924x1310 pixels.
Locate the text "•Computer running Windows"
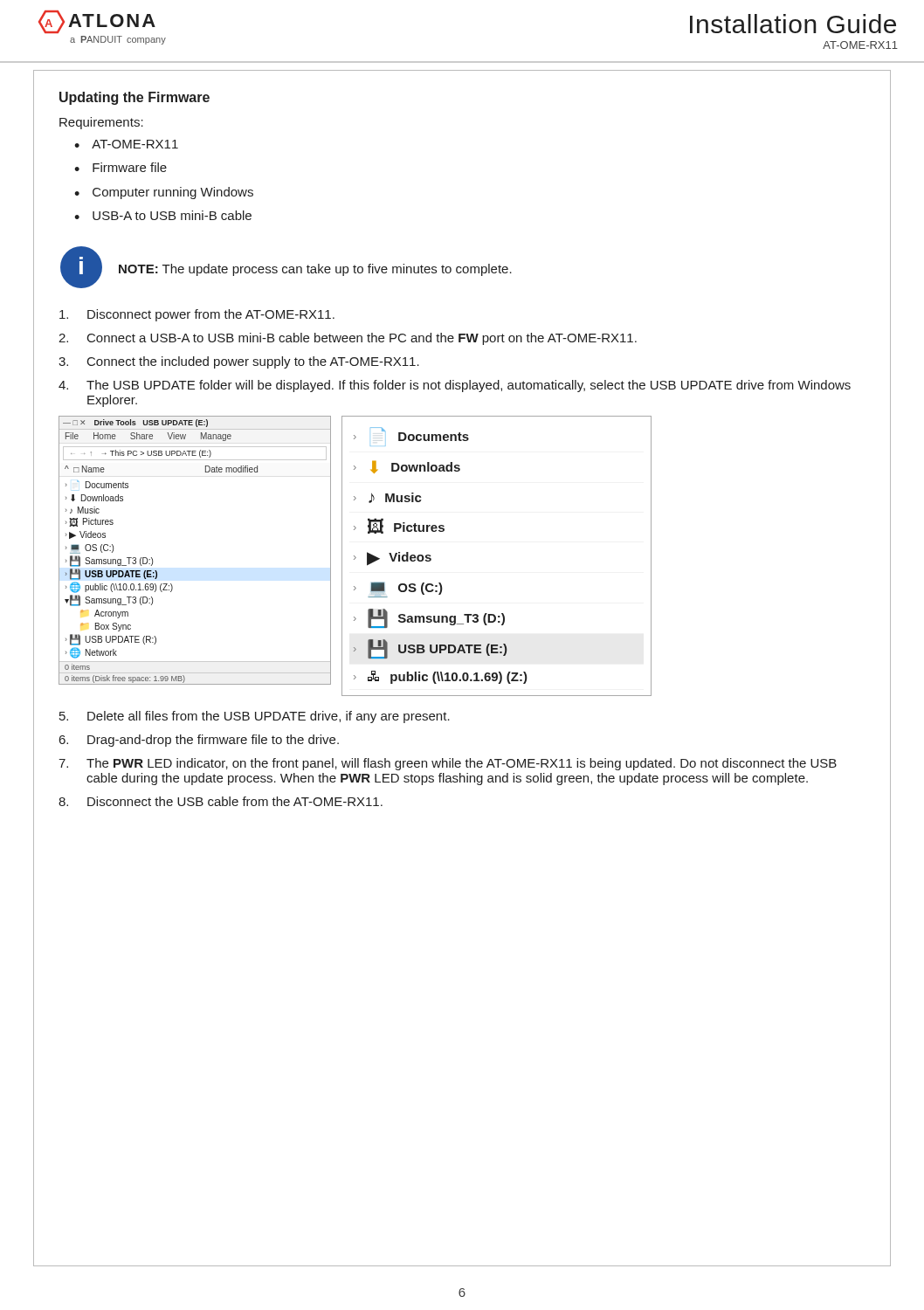click(164, 194)
